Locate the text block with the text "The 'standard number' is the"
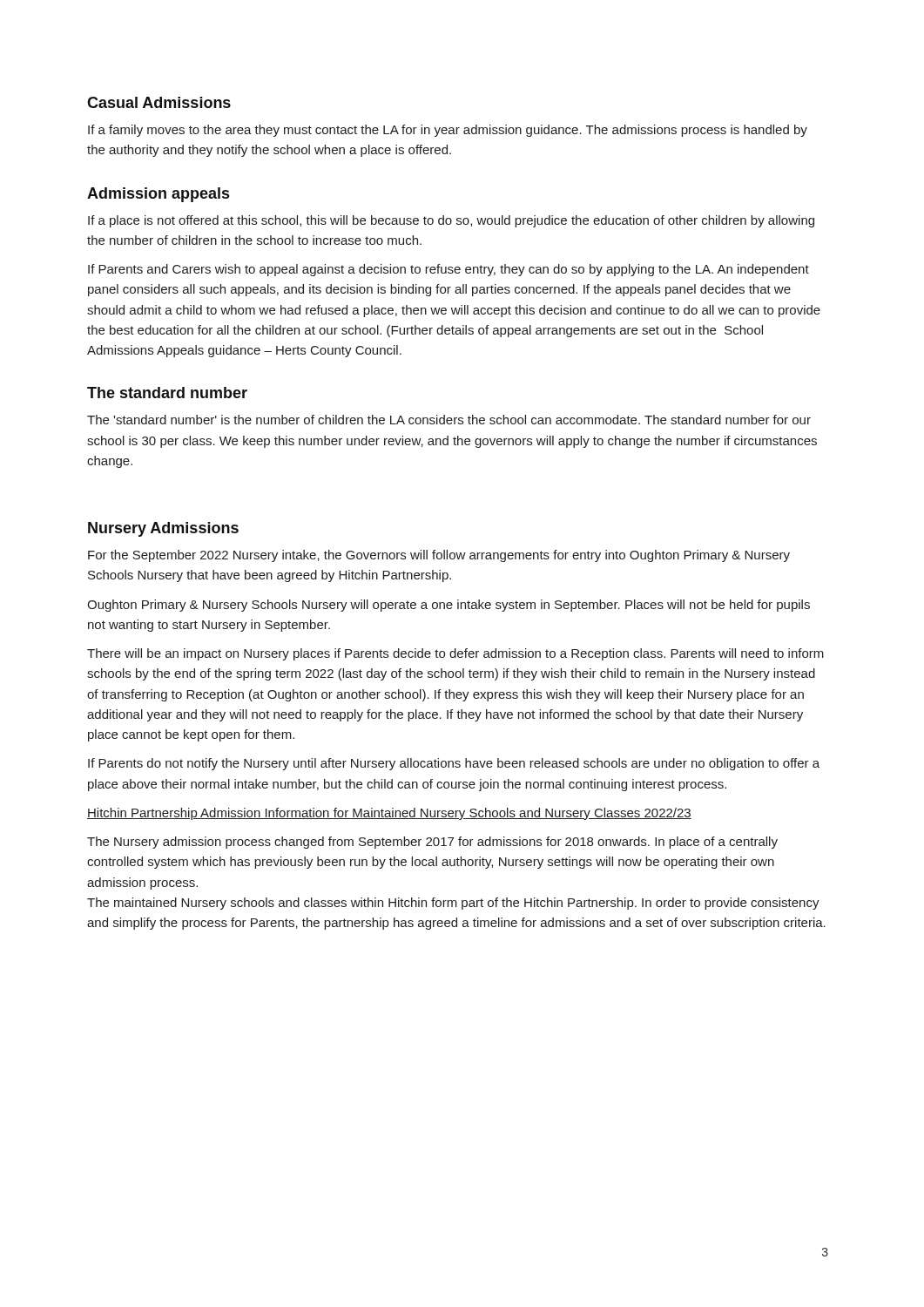Image resolution: width=924 pixels, height=1307 pixels. pos(452,440)
